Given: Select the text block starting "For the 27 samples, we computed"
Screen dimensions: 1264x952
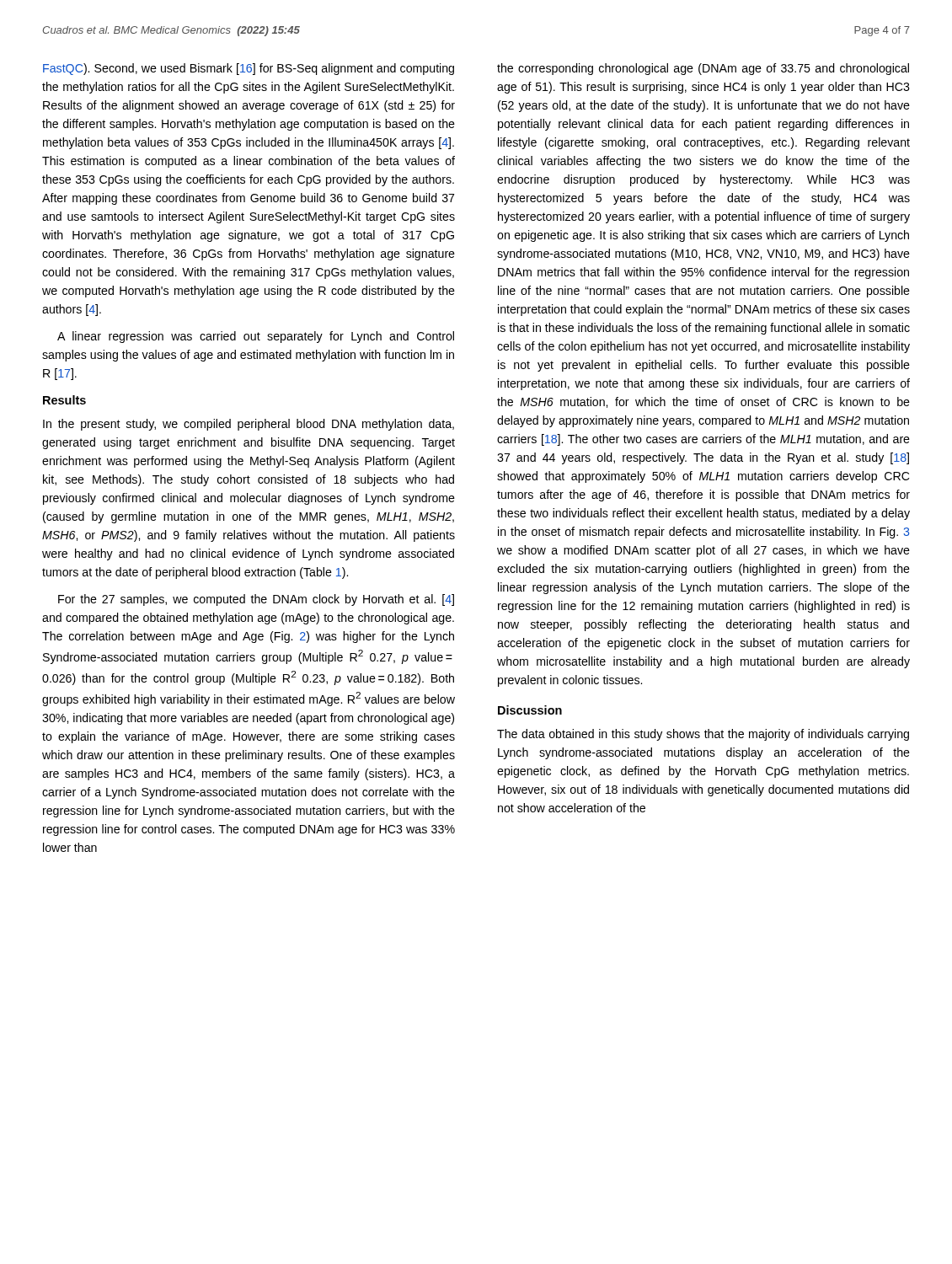Looking at the screenshot, I should 249,724.
